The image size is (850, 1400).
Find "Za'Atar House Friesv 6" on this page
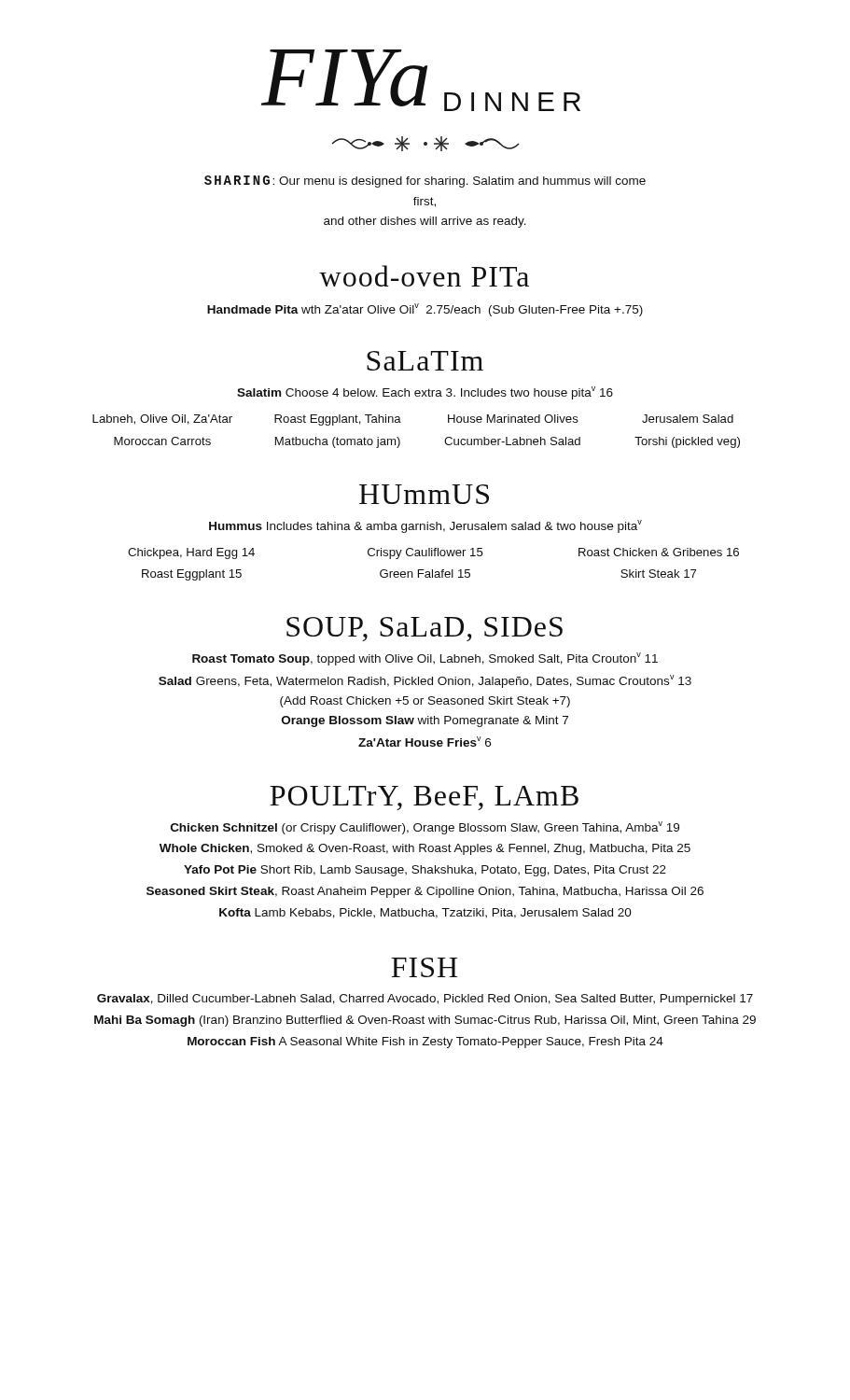coord(425,742)
